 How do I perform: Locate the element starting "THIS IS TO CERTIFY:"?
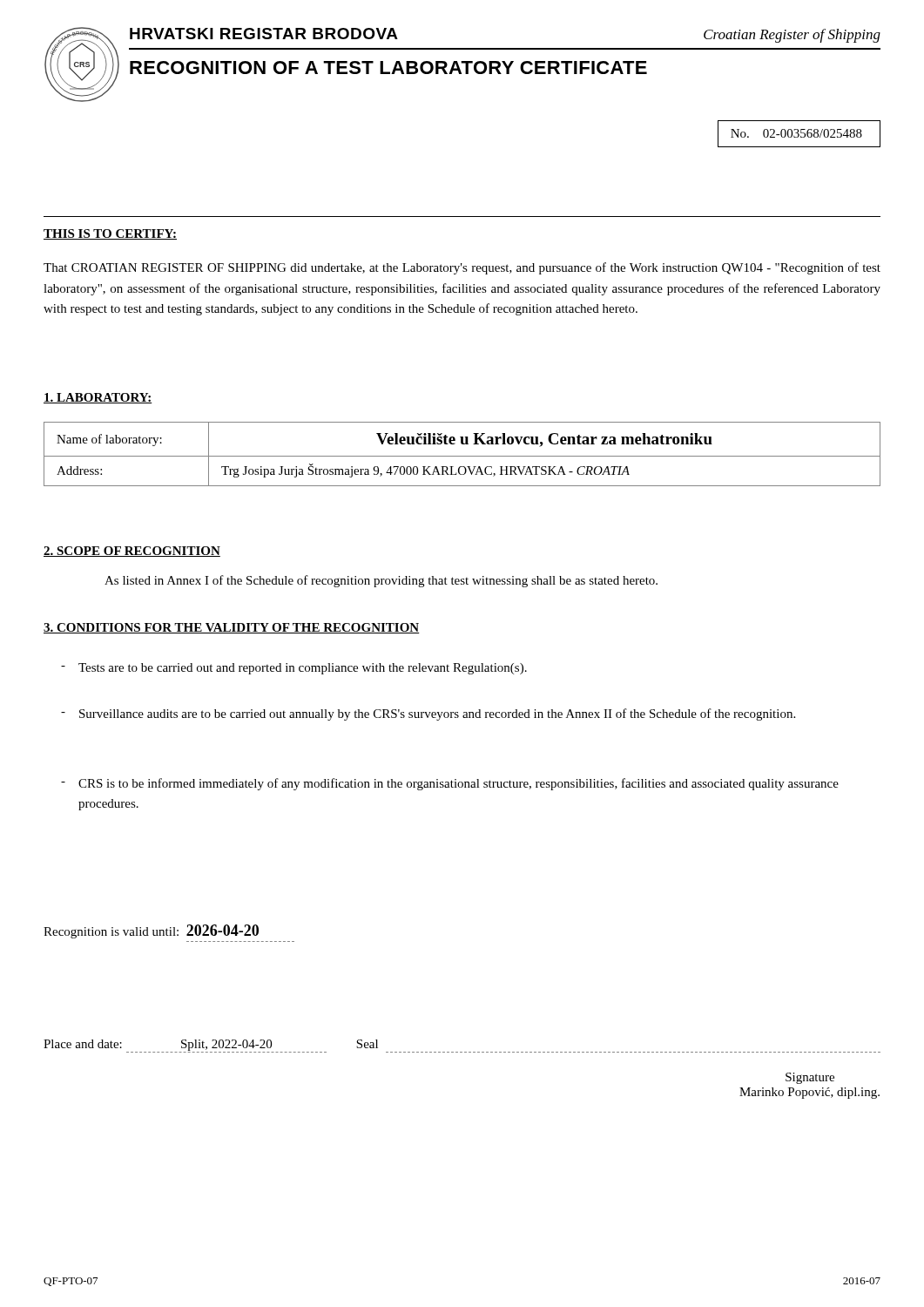click(110, 233)
